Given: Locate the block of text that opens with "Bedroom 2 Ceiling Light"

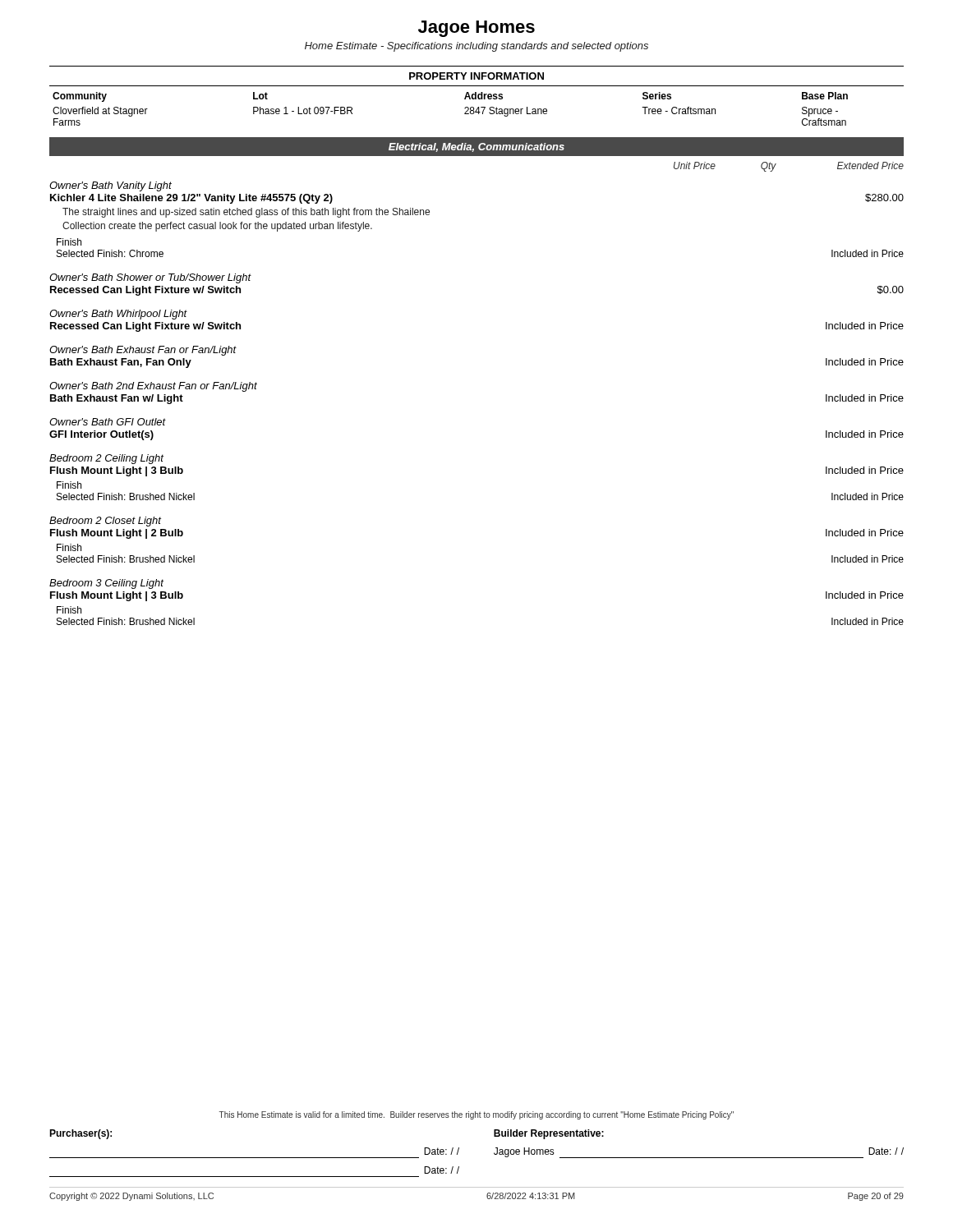Looking at the screenshot, I should pos(106,459).
